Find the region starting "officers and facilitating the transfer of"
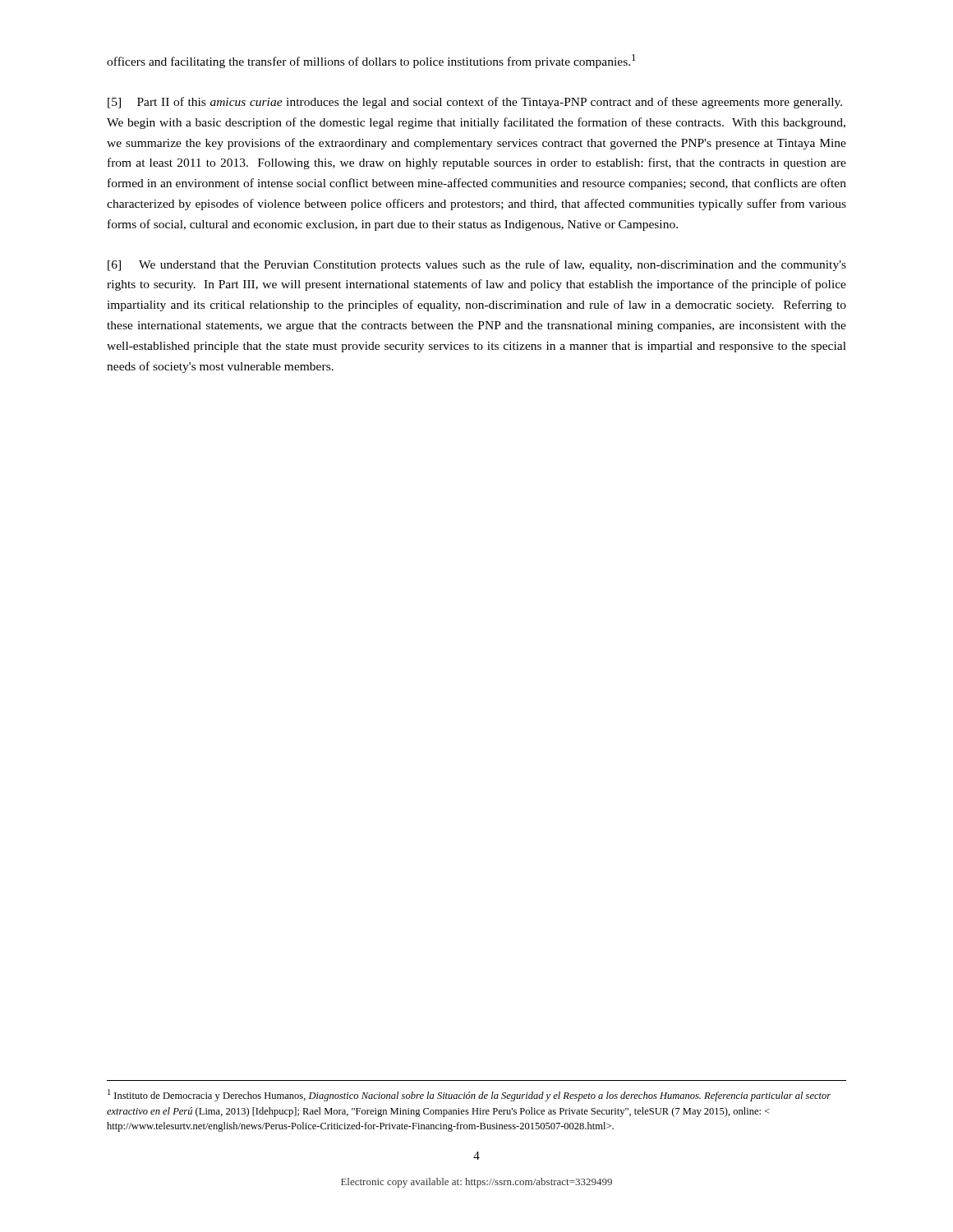The height and width of the screenshot is (1232, 953). [x=372, y=60]
